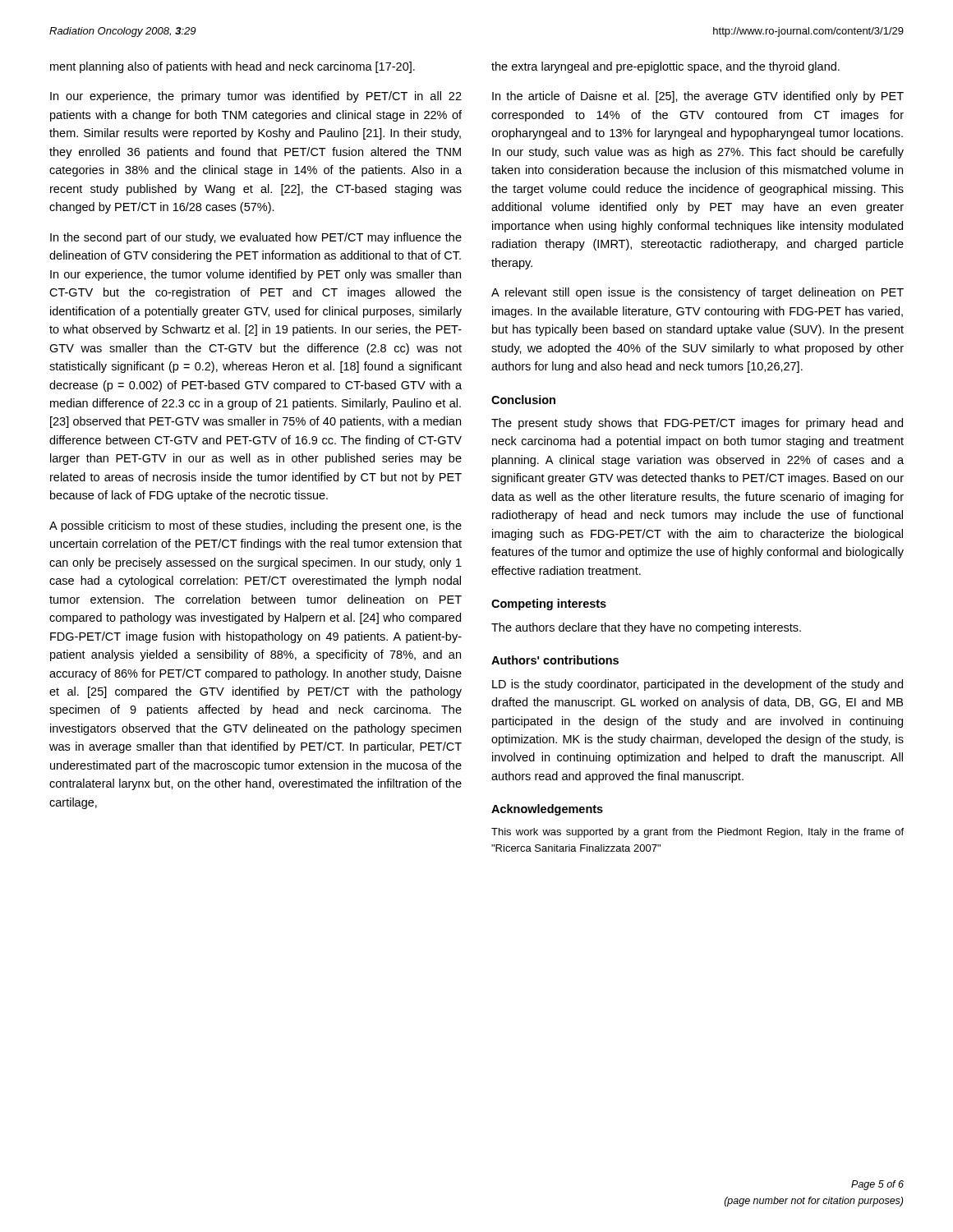The image size is (953, 1232).
Task: Point to the block beginning "A possible criticism to most"
Action: [x=255, y=664]
